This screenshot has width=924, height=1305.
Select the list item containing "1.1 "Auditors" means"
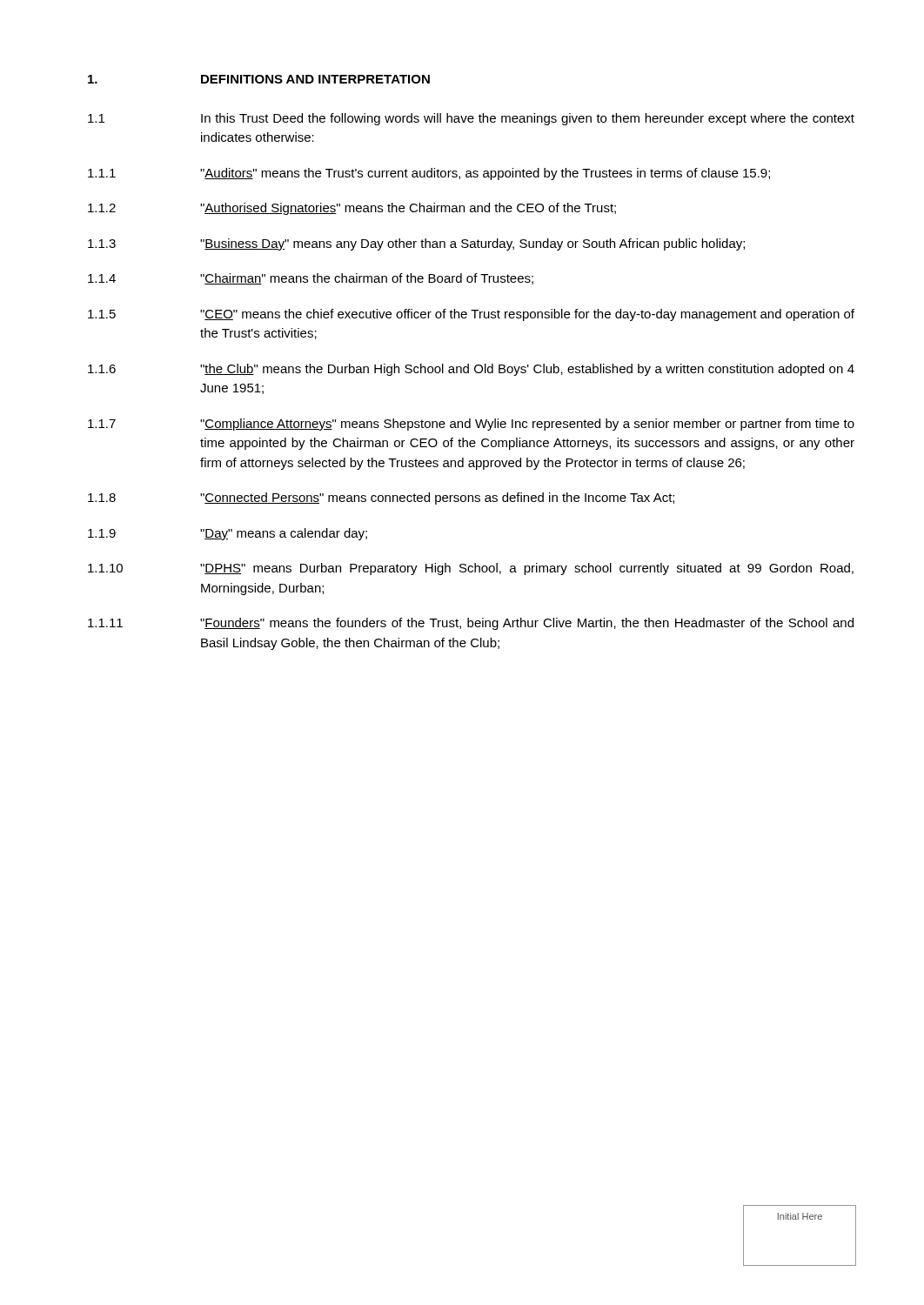[x=471, y=173]
